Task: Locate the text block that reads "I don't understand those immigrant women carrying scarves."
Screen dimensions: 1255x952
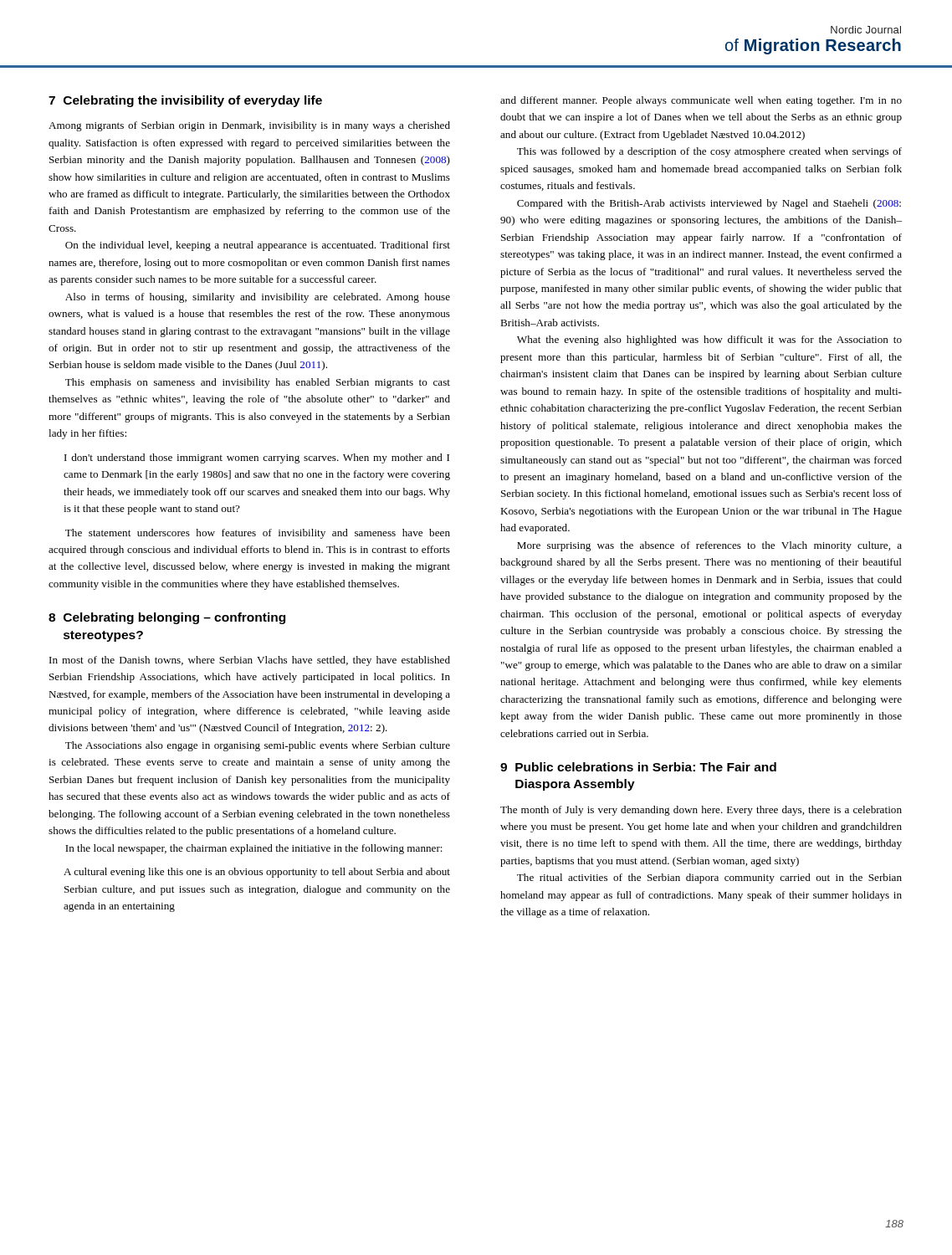Action: coord(257,483)
